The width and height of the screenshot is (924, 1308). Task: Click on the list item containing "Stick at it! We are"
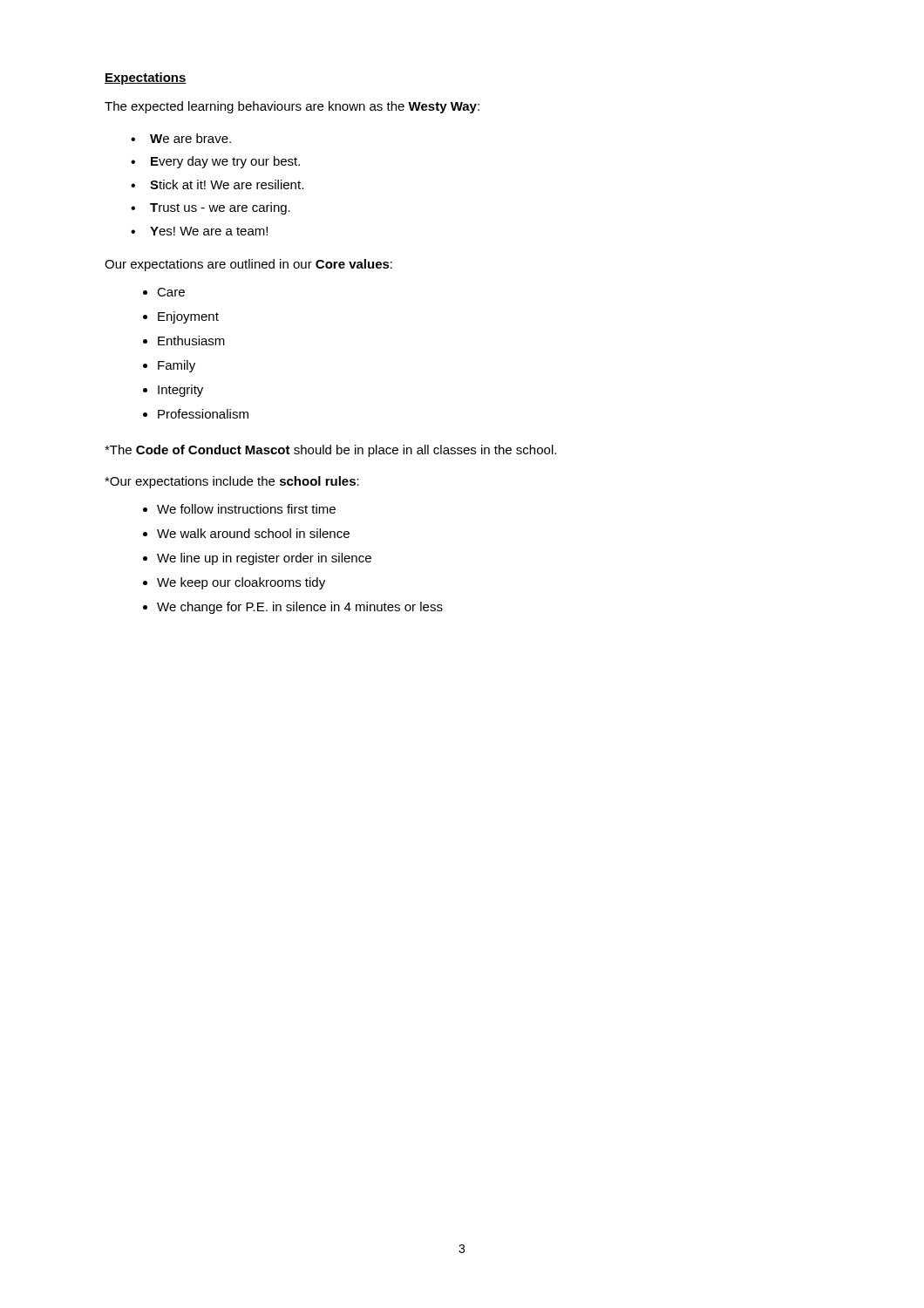click(x=227, y=184)
